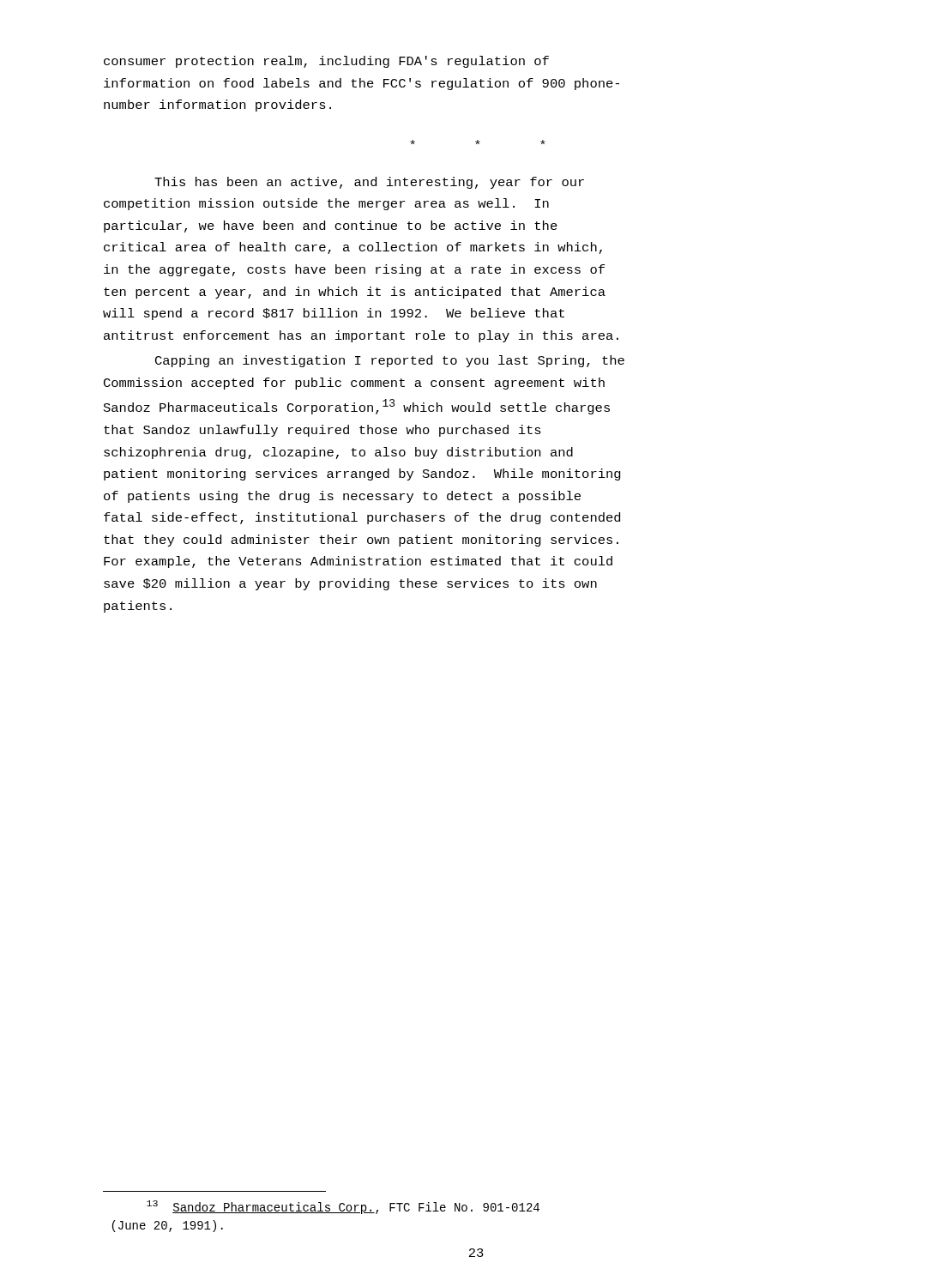Find the text block with the text "This has been an active,"
The width and height of the screenshot is (952, 1287).
[x=485, y=258]
